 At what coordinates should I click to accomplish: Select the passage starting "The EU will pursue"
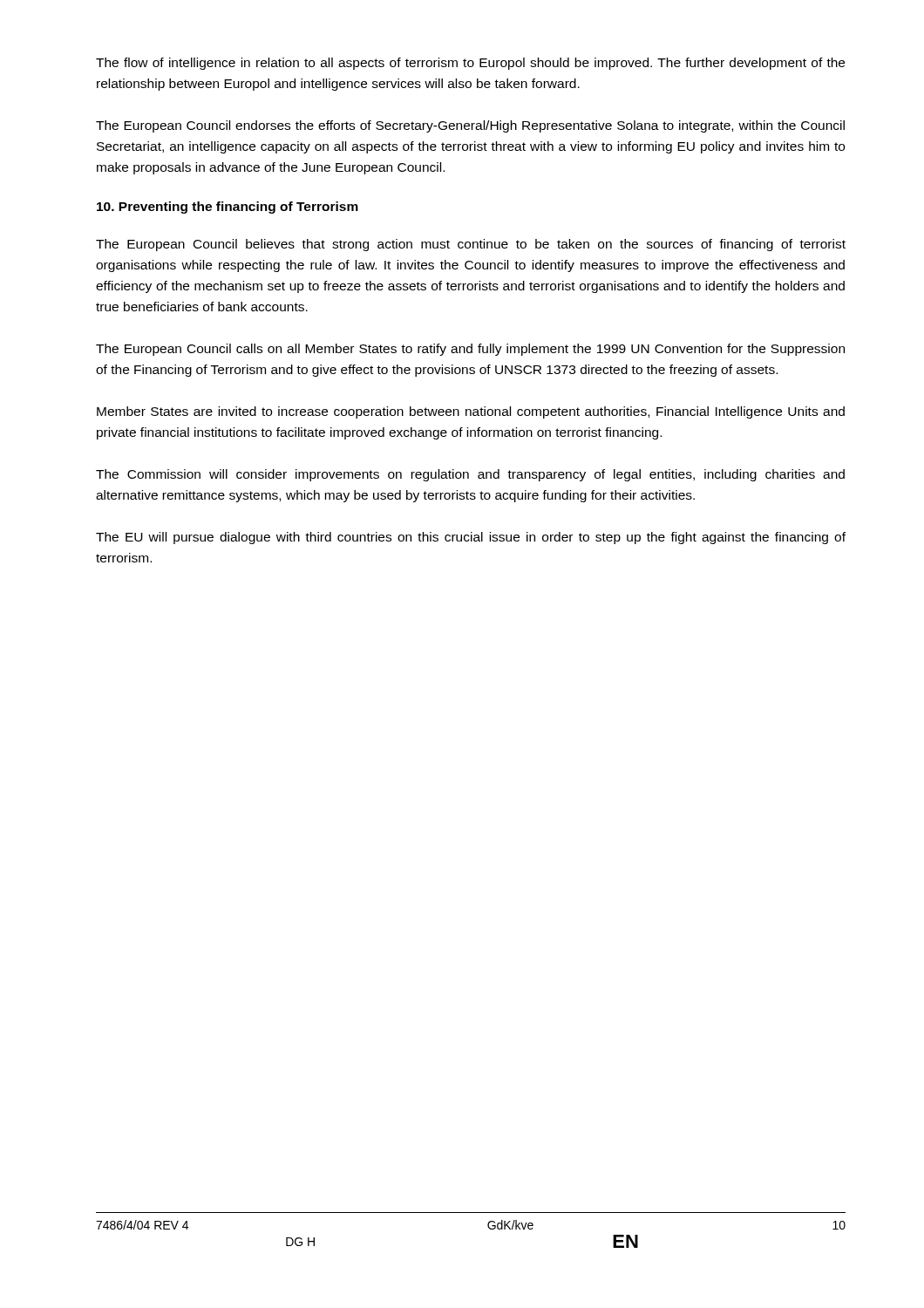pyautogui.click(x=471, y=547)
